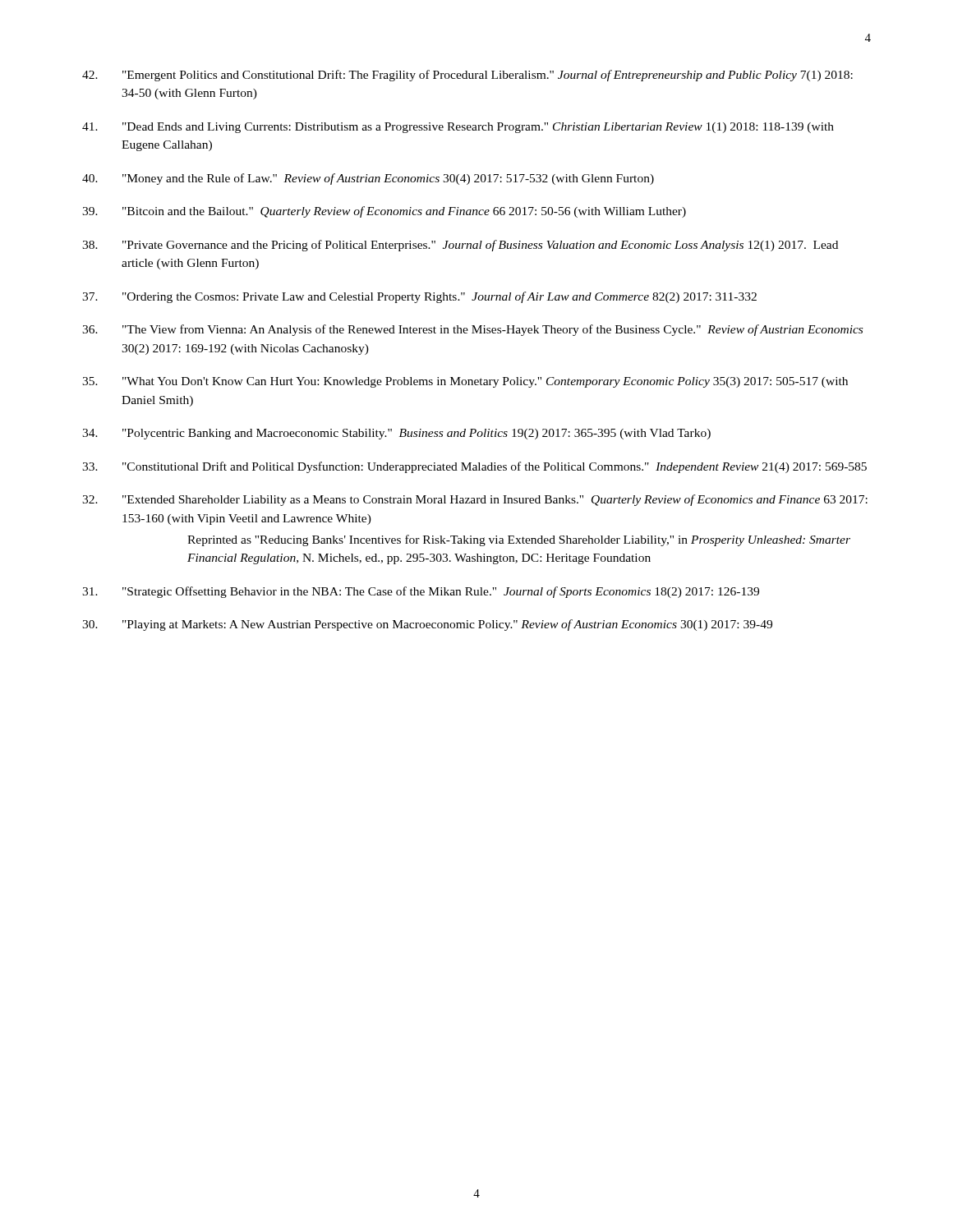953x1232 pixels.
Task: Locate the list item with the text "30. "Playing at Markets: A New Austrian"
Action: coord(476,625)
